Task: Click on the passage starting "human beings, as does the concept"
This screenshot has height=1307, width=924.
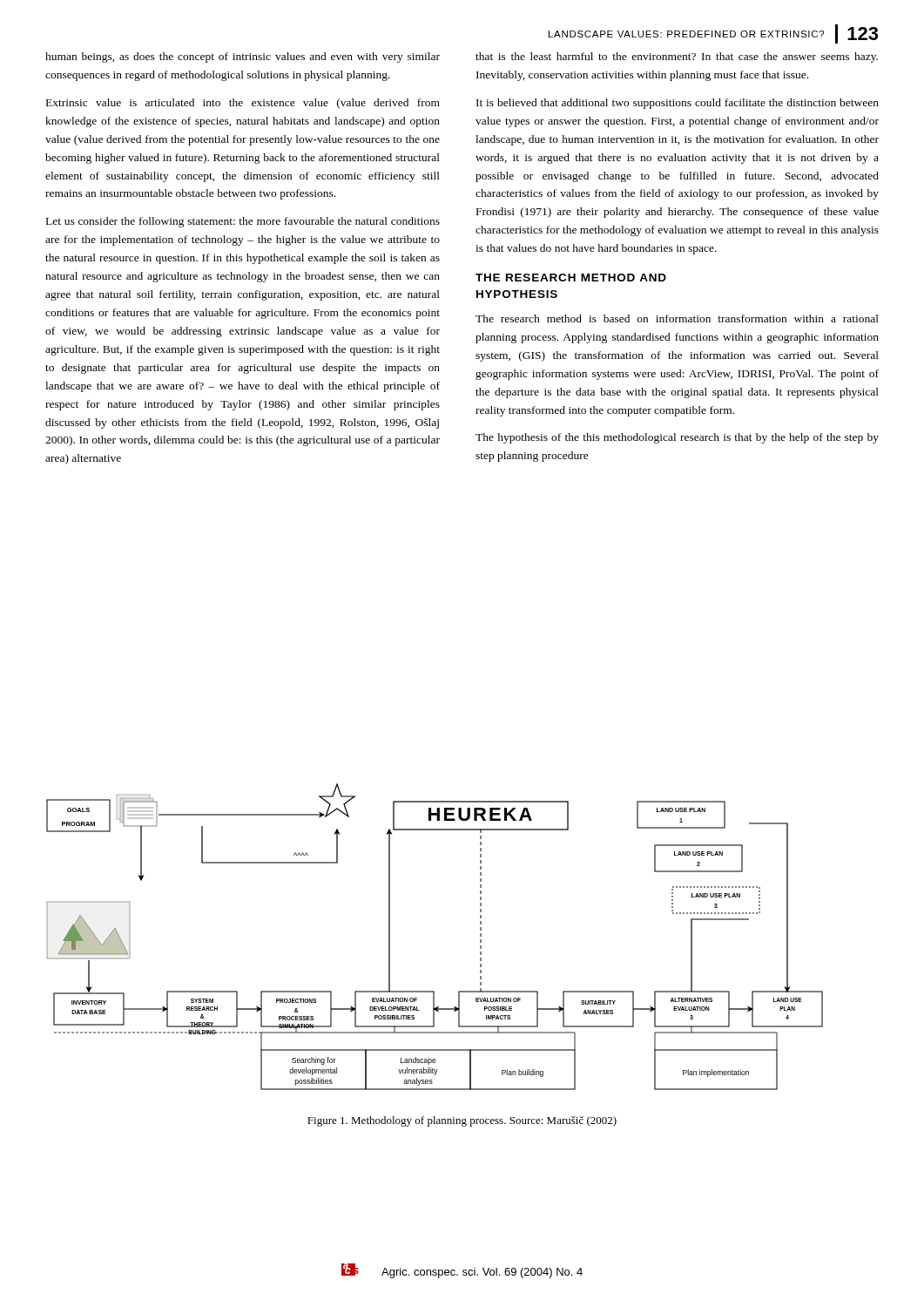Action: coord(243,65)
